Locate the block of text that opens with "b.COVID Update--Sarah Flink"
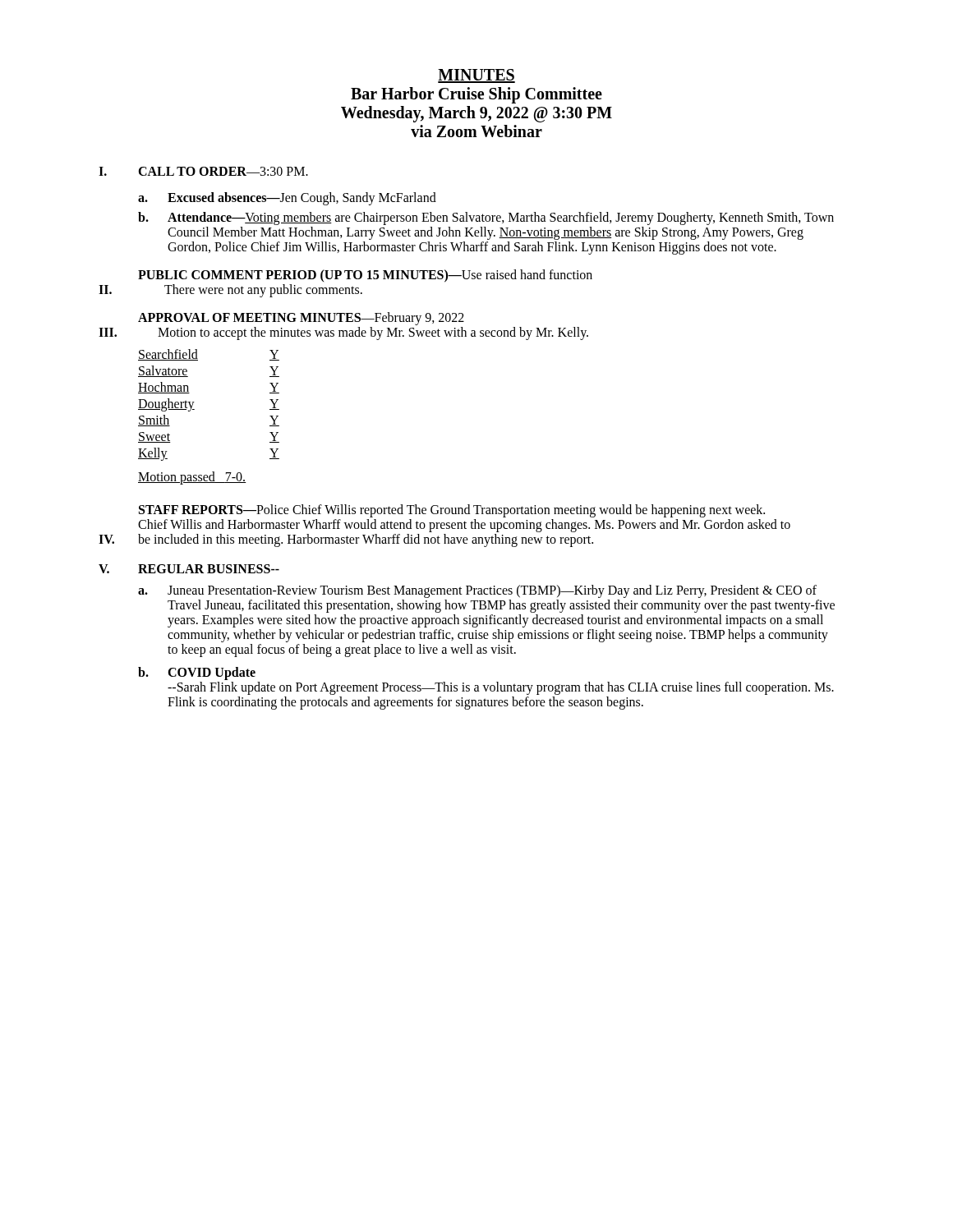953x1232 pixels. [490, 687]
